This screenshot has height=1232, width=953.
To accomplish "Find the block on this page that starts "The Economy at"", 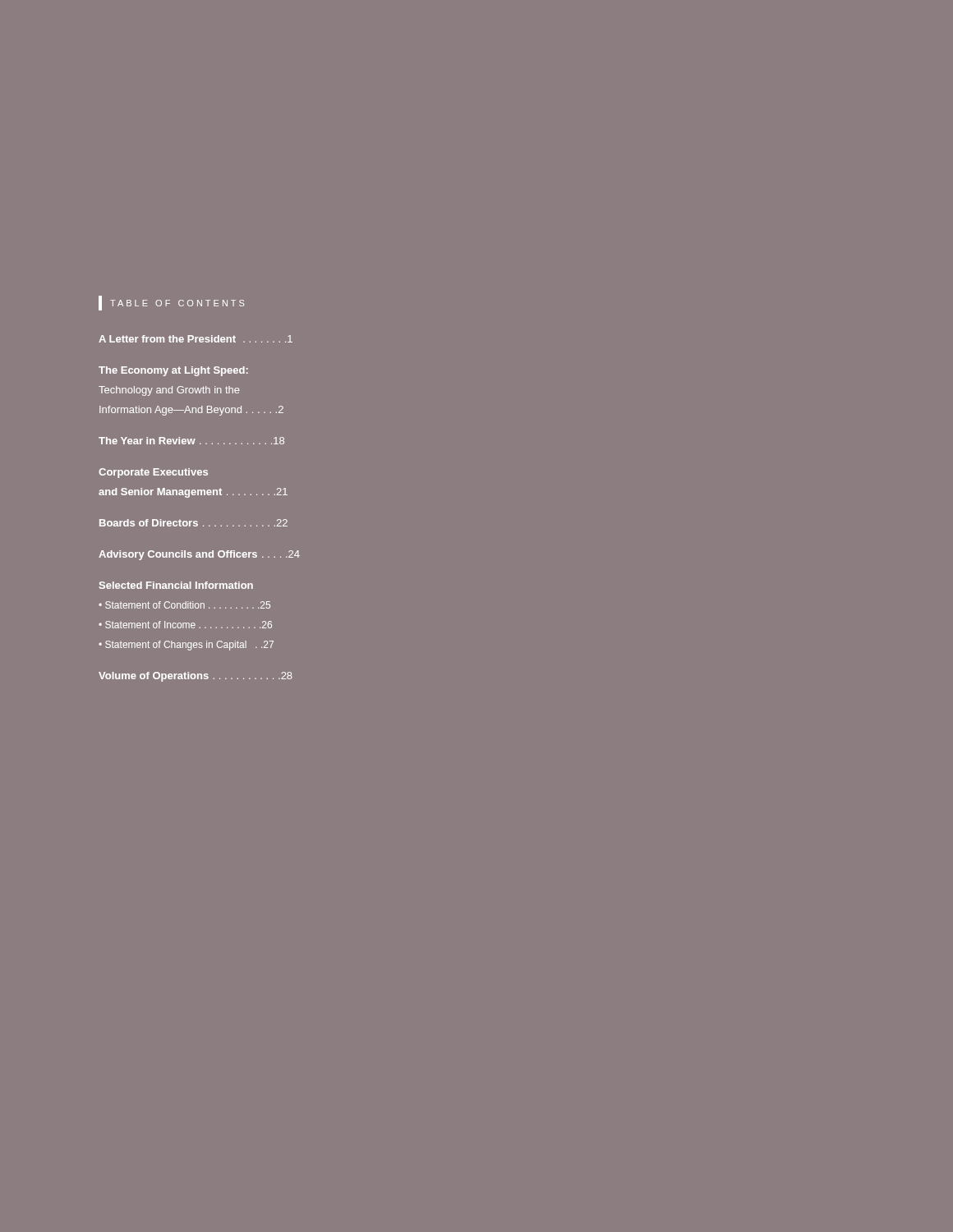I will pyautogui.click(x=238, y=389).
